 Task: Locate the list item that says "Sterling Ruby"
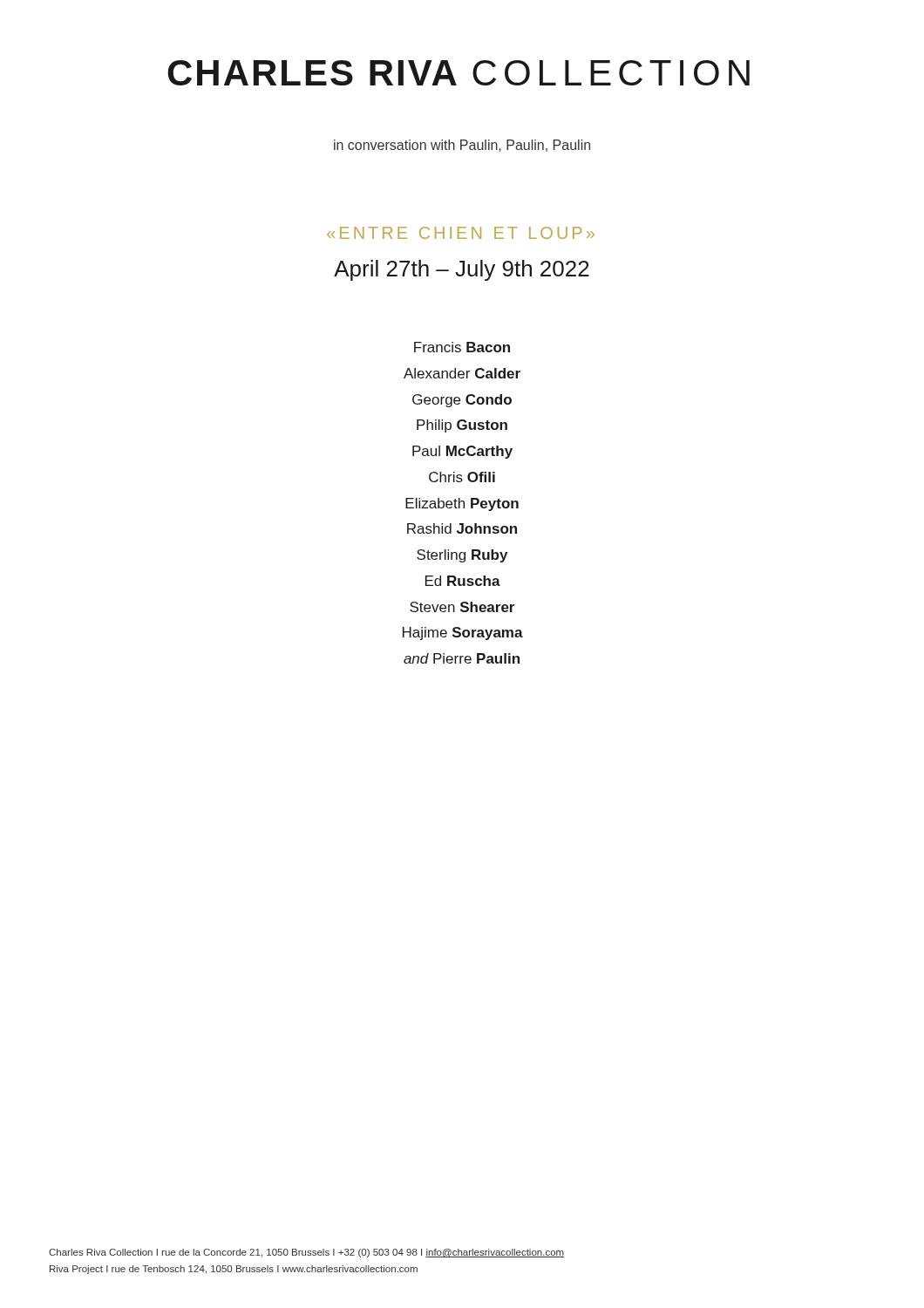[462, 555]
